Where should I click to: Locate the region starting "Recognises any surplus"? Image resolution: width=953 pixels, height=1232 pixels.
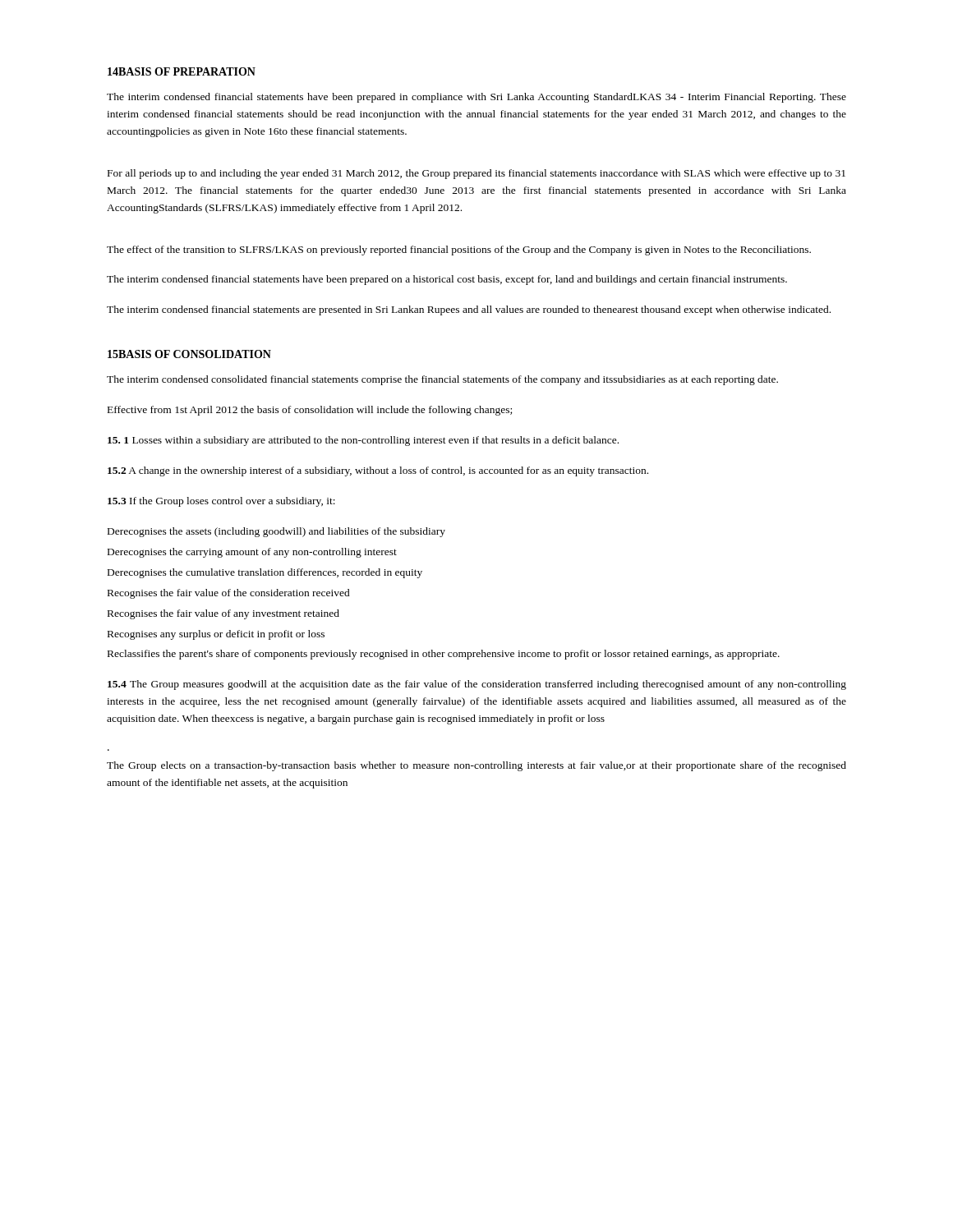216,633
